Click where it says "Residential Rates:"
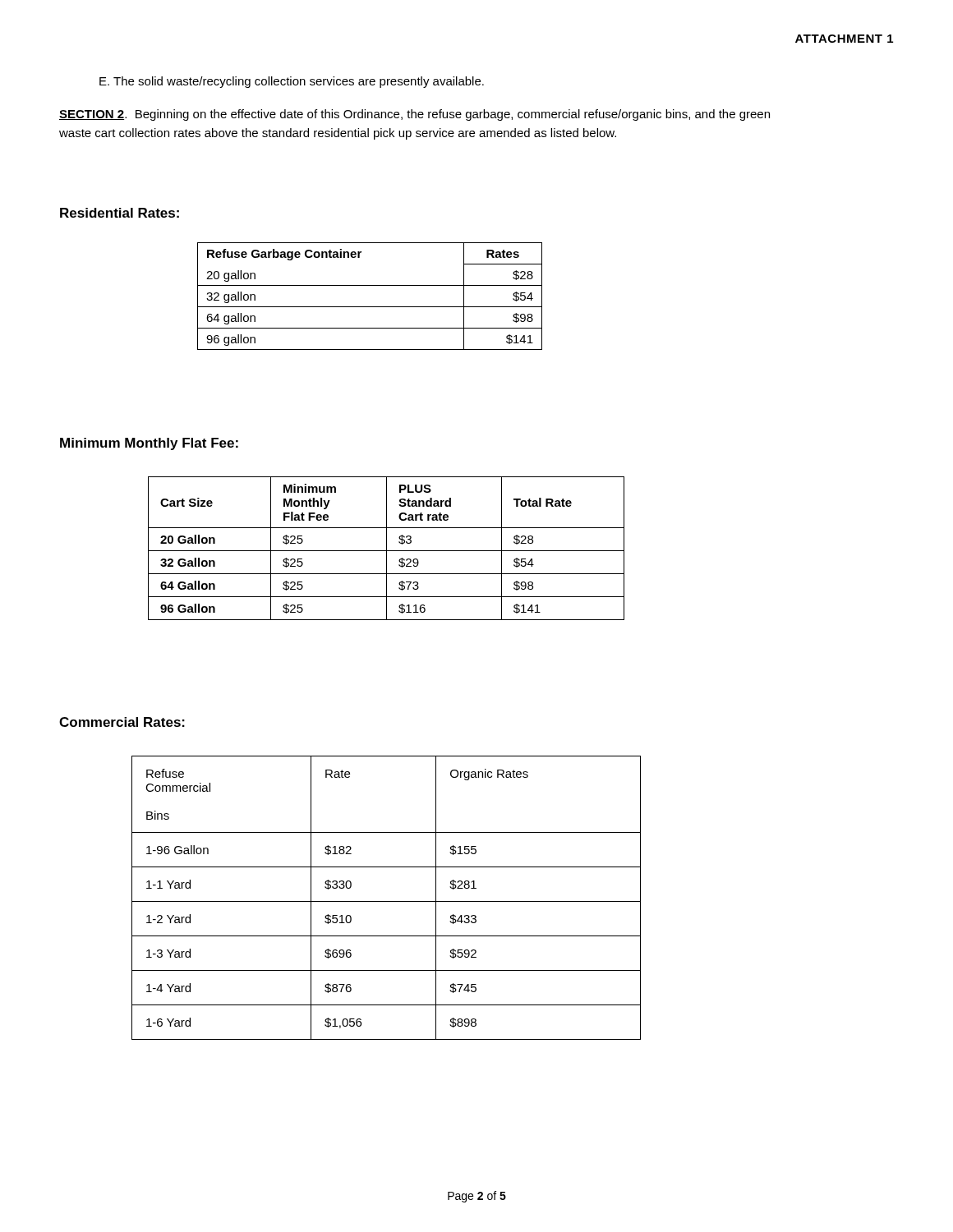This screenshot has height=1232, width=953. [x=120, y=213]
